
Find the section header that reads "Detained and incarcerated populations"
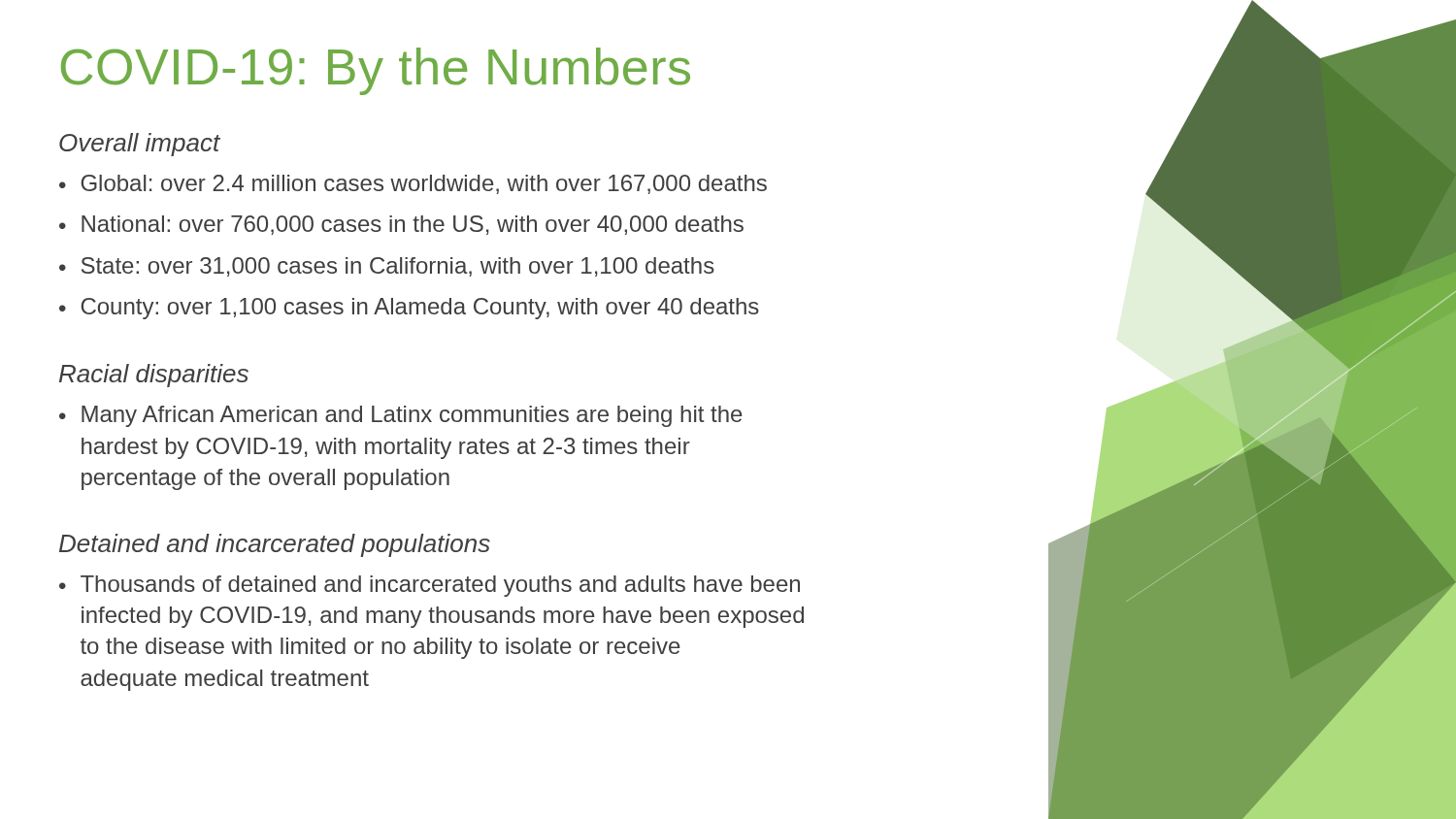275,545
